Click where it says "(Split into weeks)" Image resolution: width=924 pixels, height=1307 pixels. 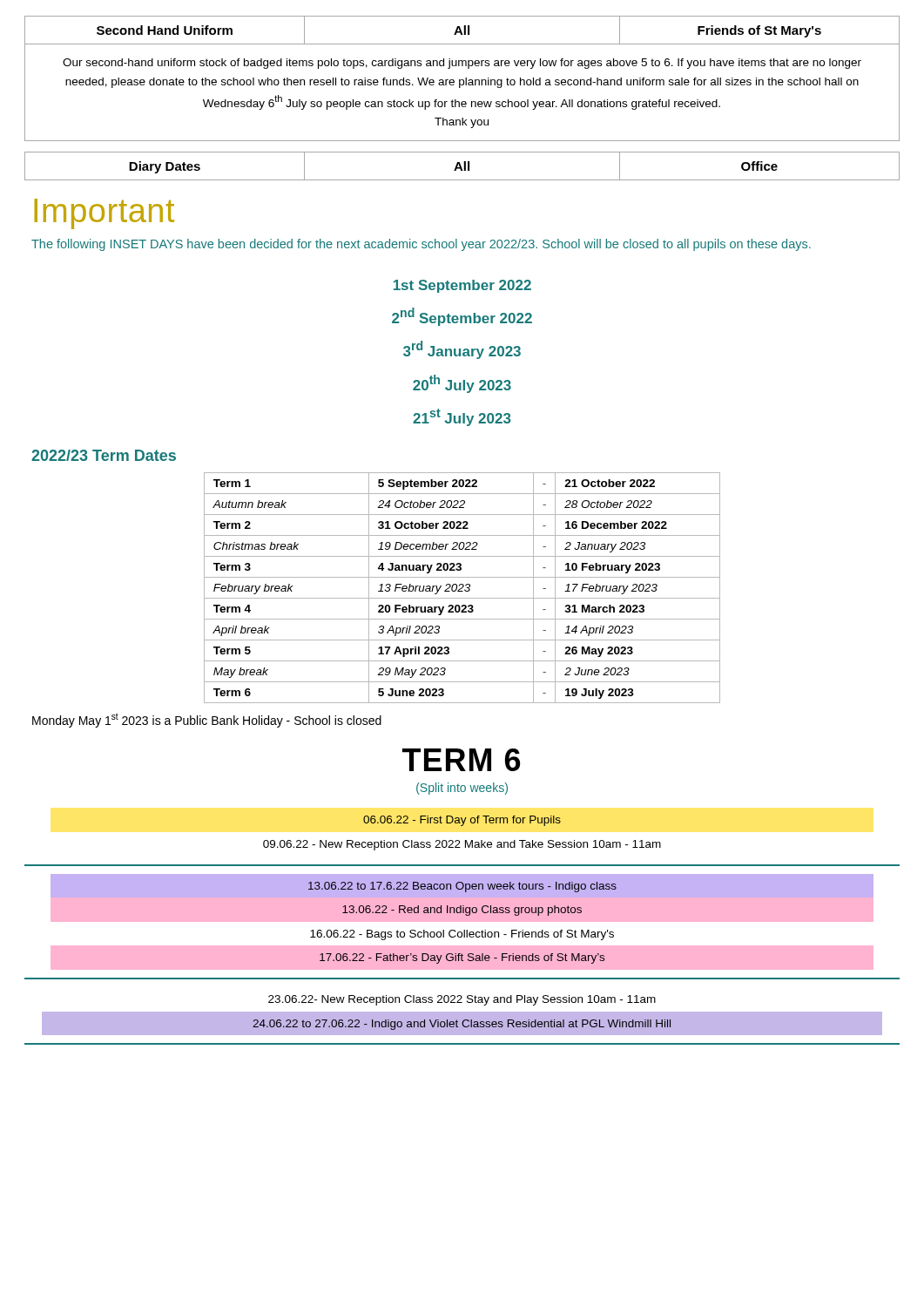pos(462,788)
